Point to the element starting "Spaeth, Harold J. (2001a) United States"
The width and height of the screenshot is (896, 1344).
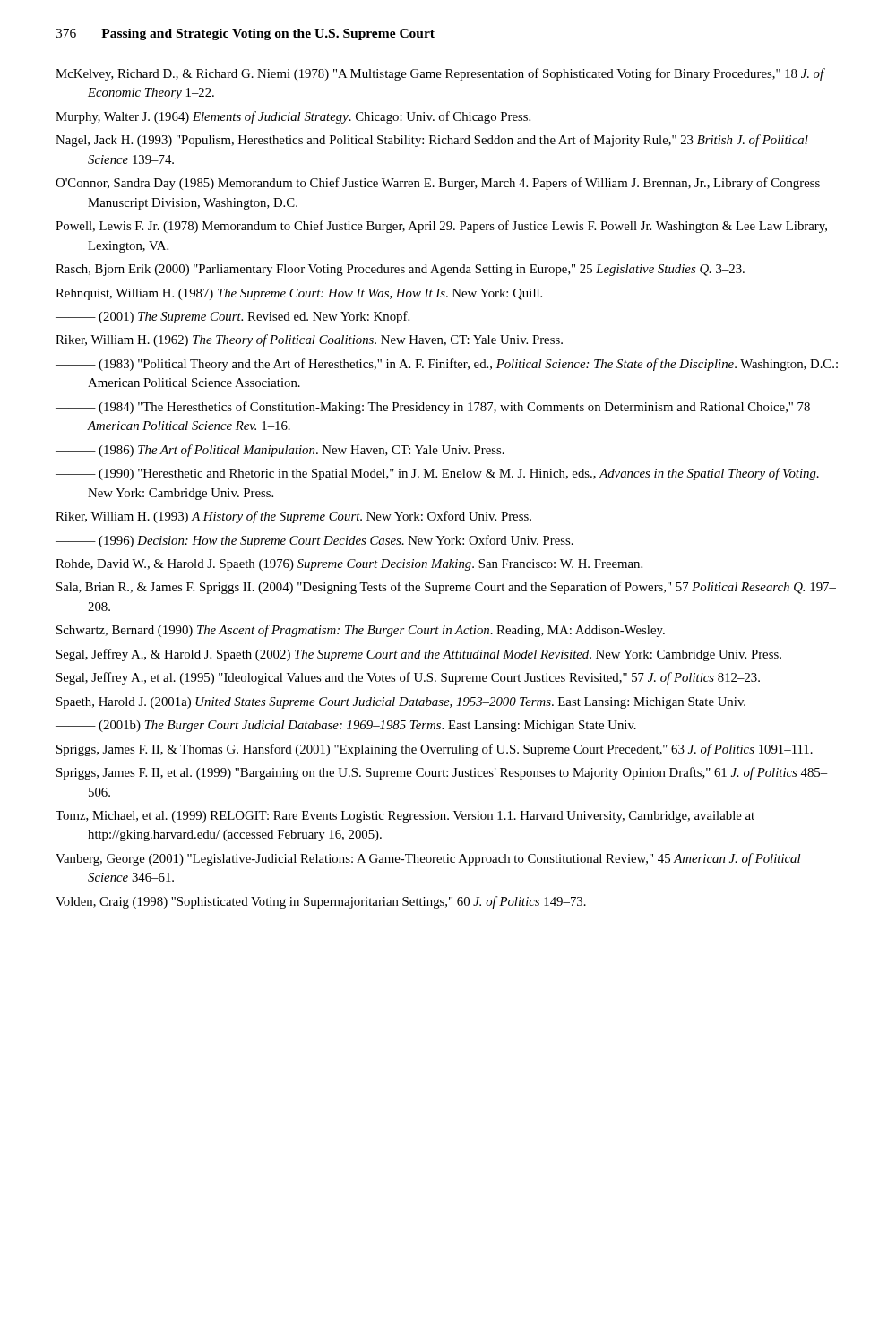click(x=401, y=701)
